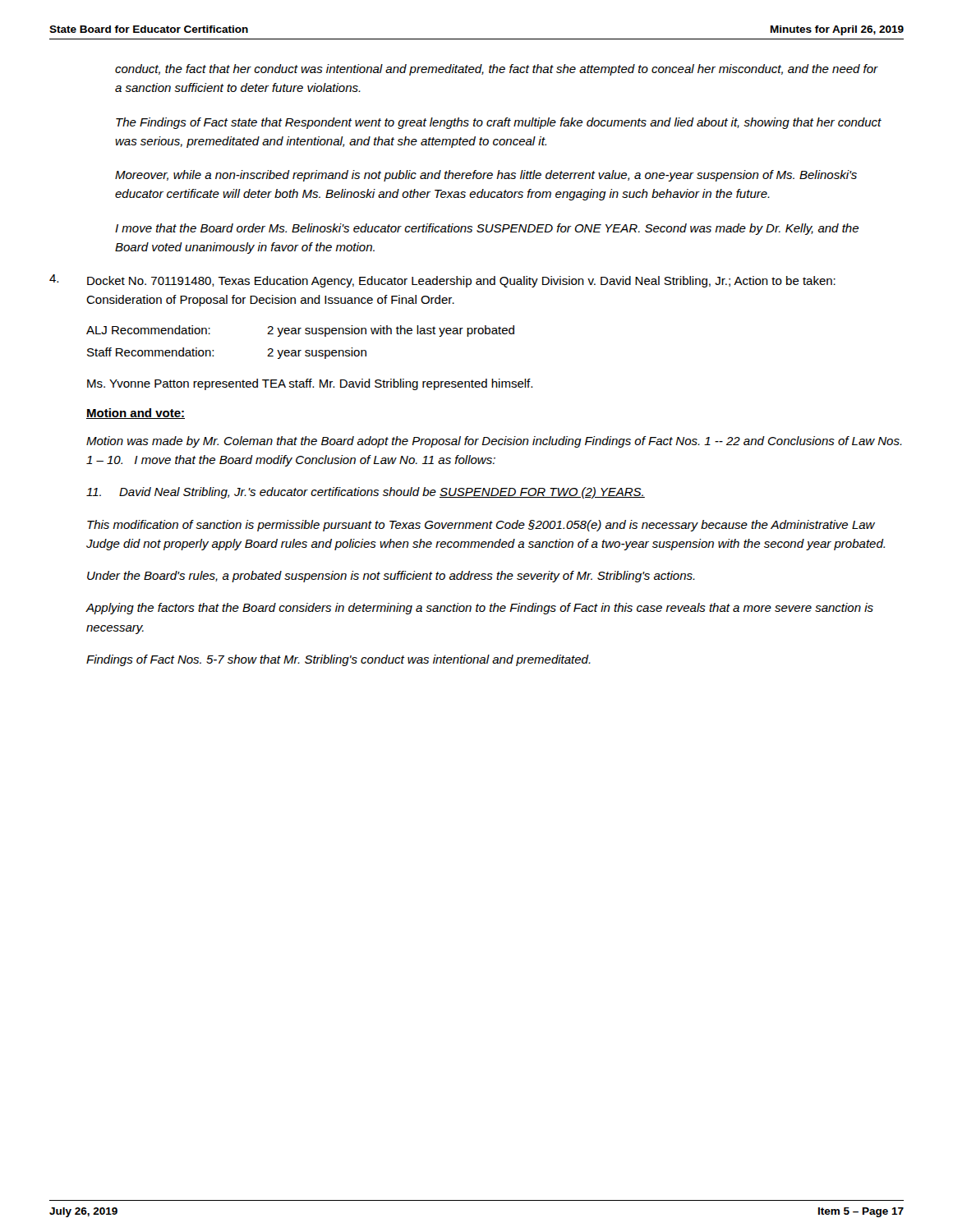
Task: Locate the block starting "ALJ Recommendation: 2 year suspension with the last"
Action: click(x=301, y=329)
